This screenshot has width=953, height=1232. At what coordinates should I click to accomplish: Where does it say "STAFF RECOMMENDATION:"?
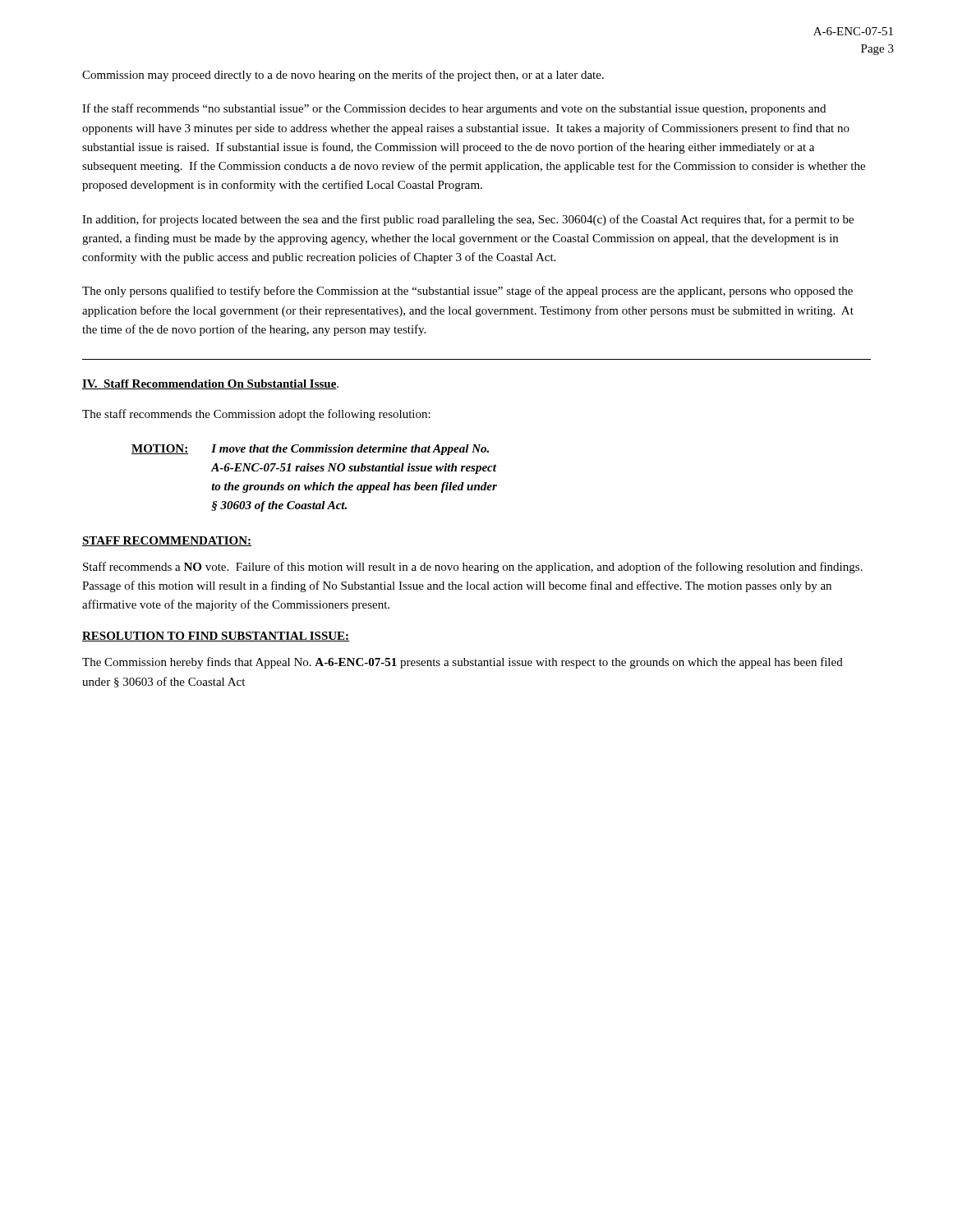(167, 540)
